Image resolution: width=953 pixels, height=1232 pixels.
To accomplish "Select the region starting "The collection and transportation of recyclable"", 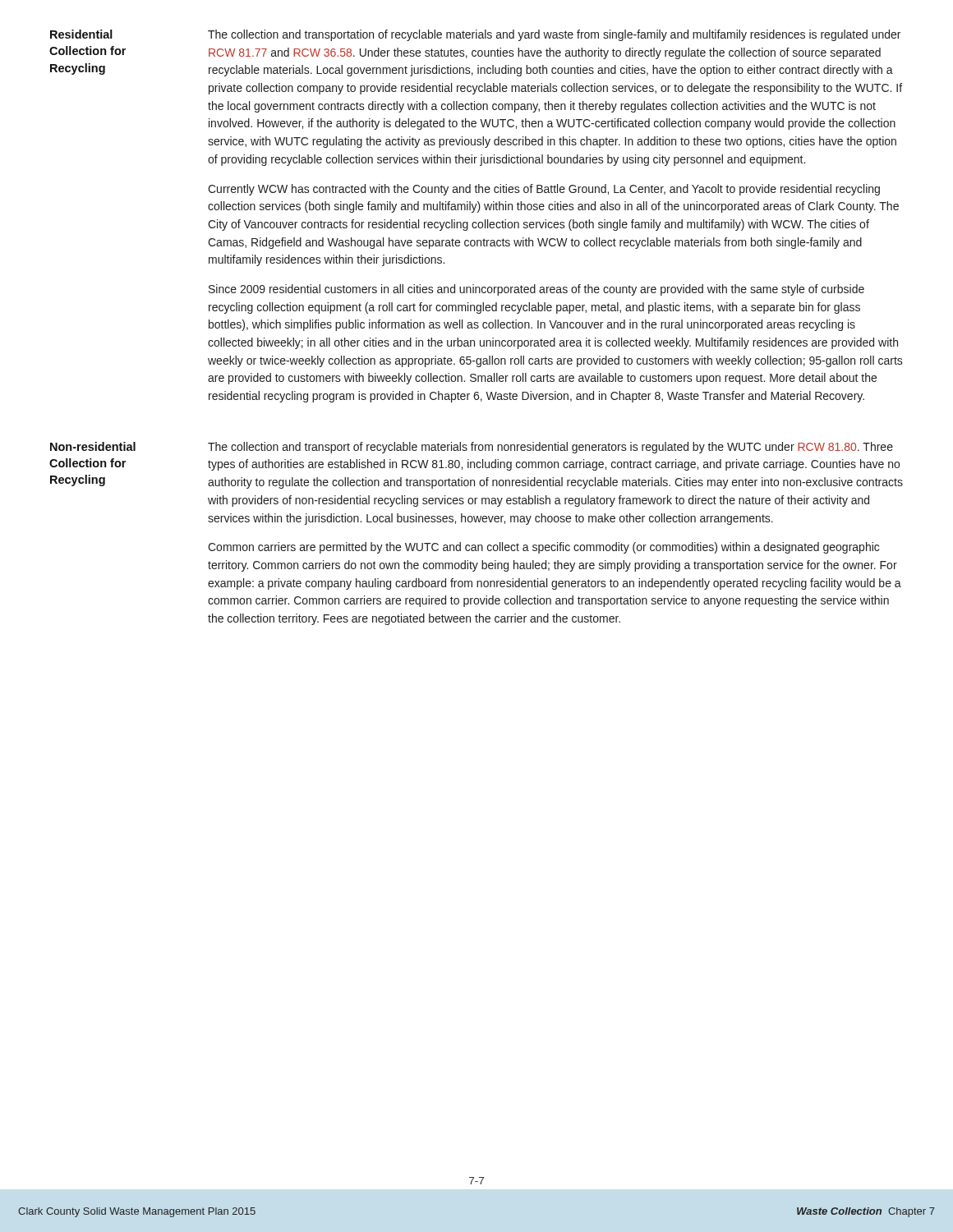I will point(555,97).
